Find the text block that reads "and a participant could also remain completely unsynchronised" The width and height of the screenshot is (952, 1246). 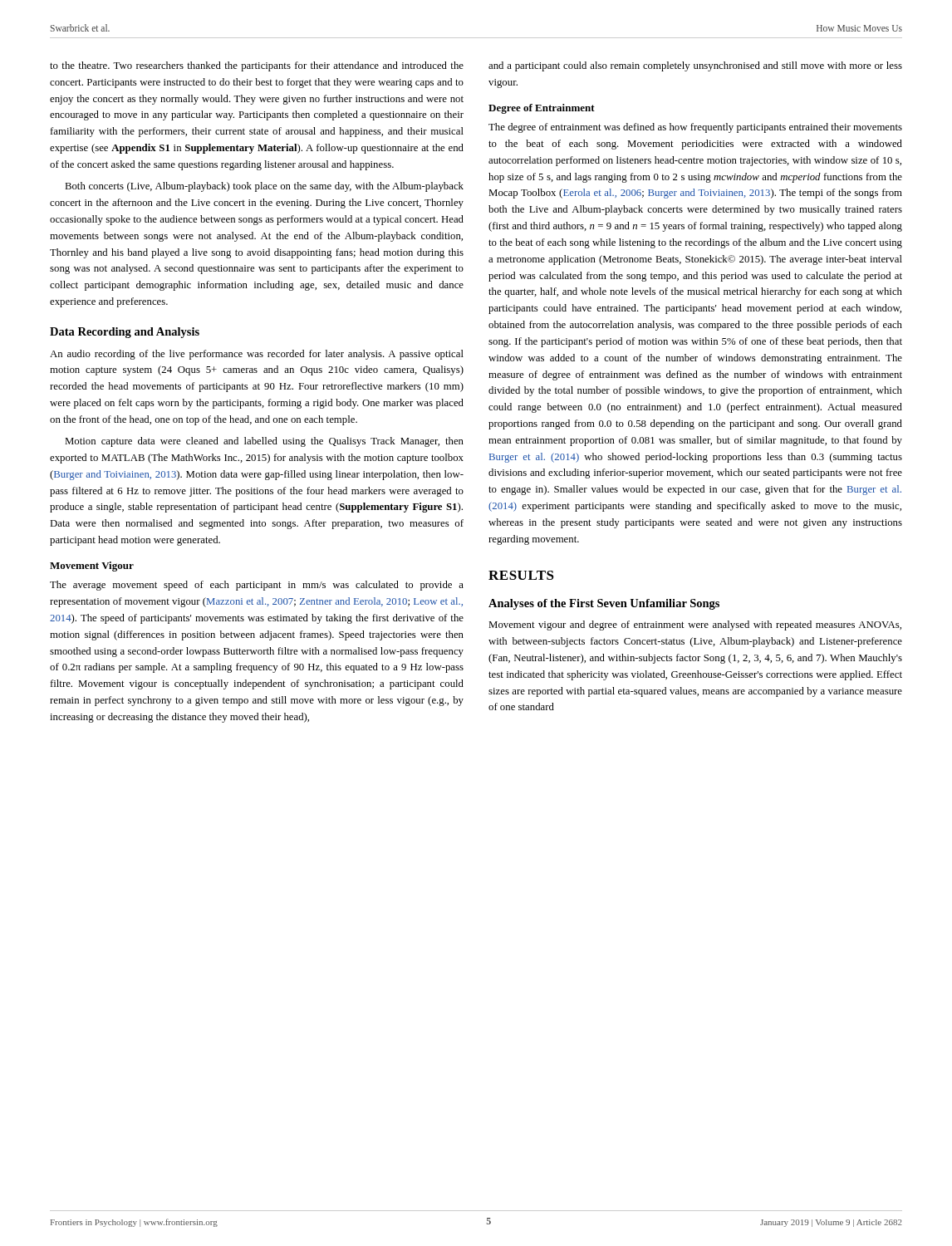(x=695, y=75)
